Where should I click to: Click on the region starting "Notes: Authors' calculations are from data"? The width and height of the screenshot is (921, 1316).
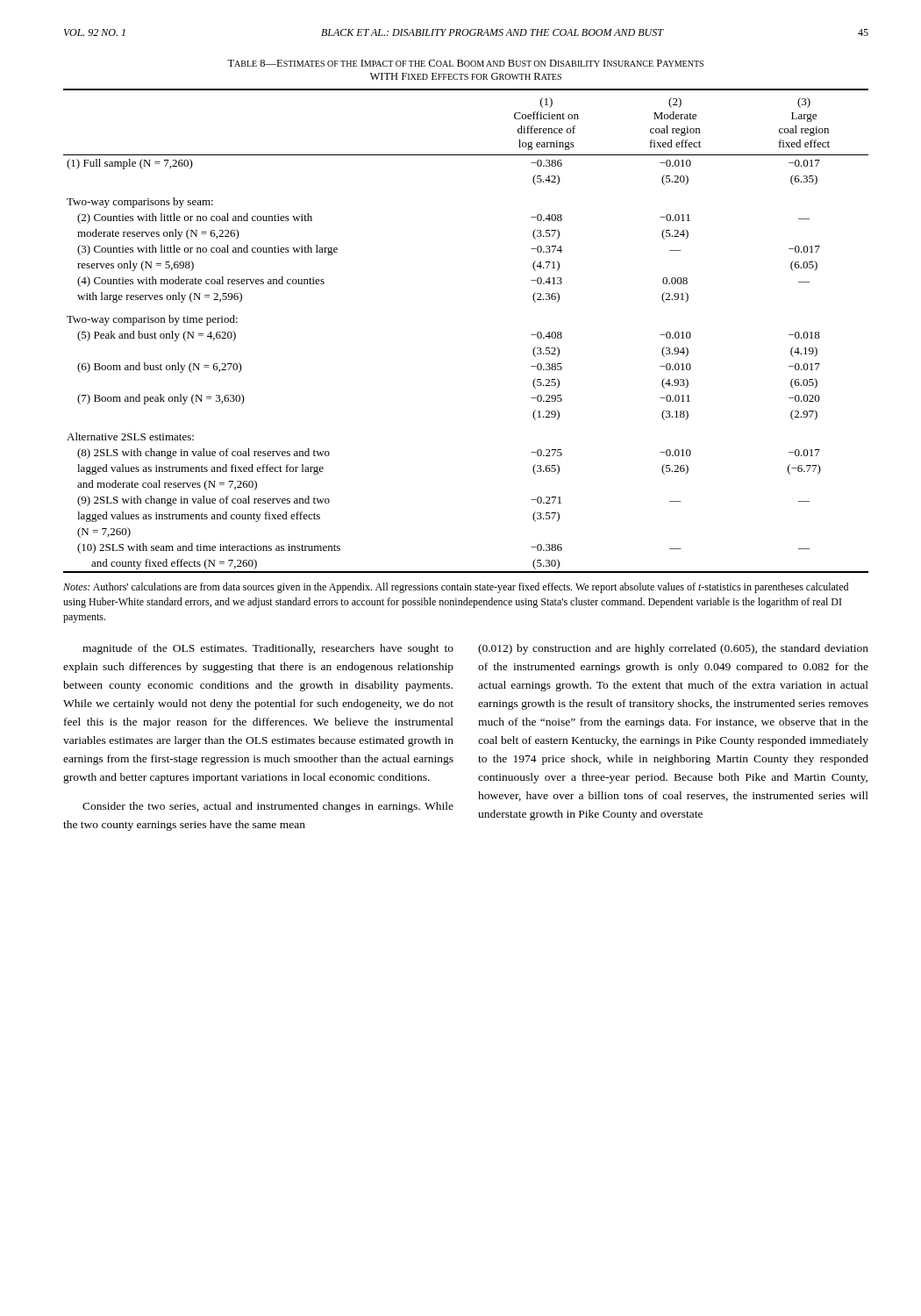click(x=456, y=602)
